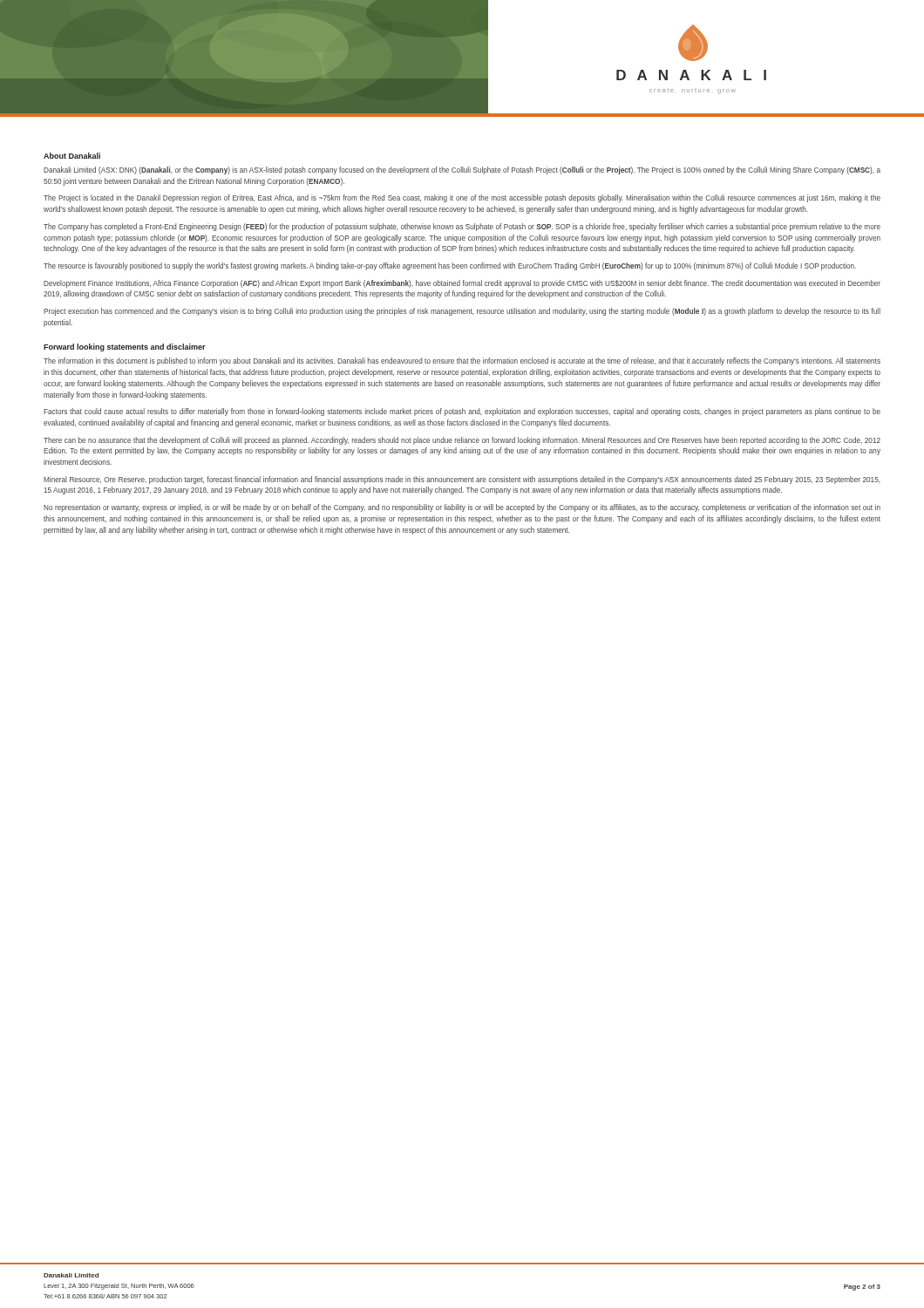Viewport: 924px width, 1308px height.
Task: Find the text block that reads "Mineral Resource, Ore Reserve,"
Action: 462,485
